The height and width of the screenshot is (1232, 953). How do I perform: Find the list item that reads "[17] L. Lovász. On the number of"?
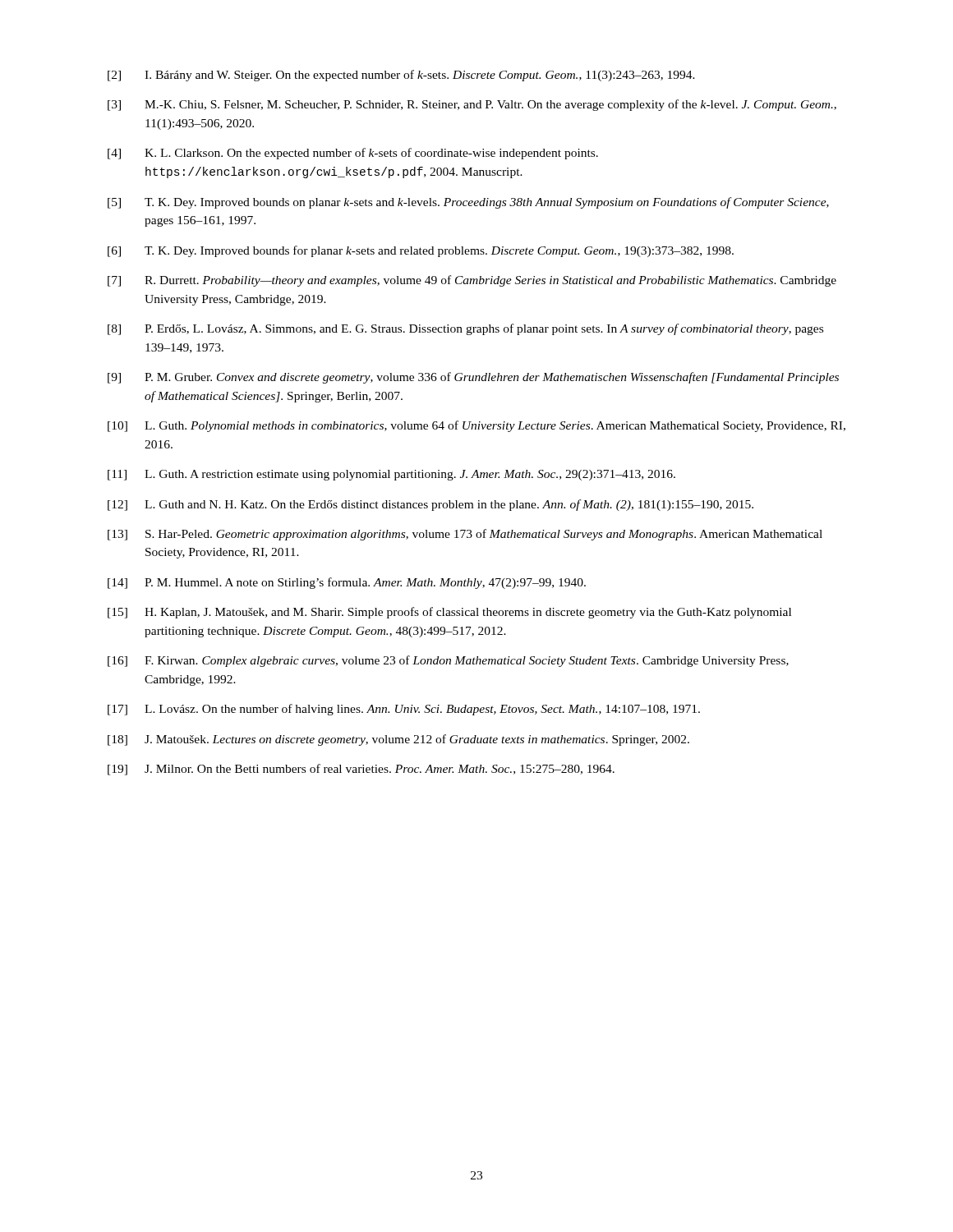point(476,709)
